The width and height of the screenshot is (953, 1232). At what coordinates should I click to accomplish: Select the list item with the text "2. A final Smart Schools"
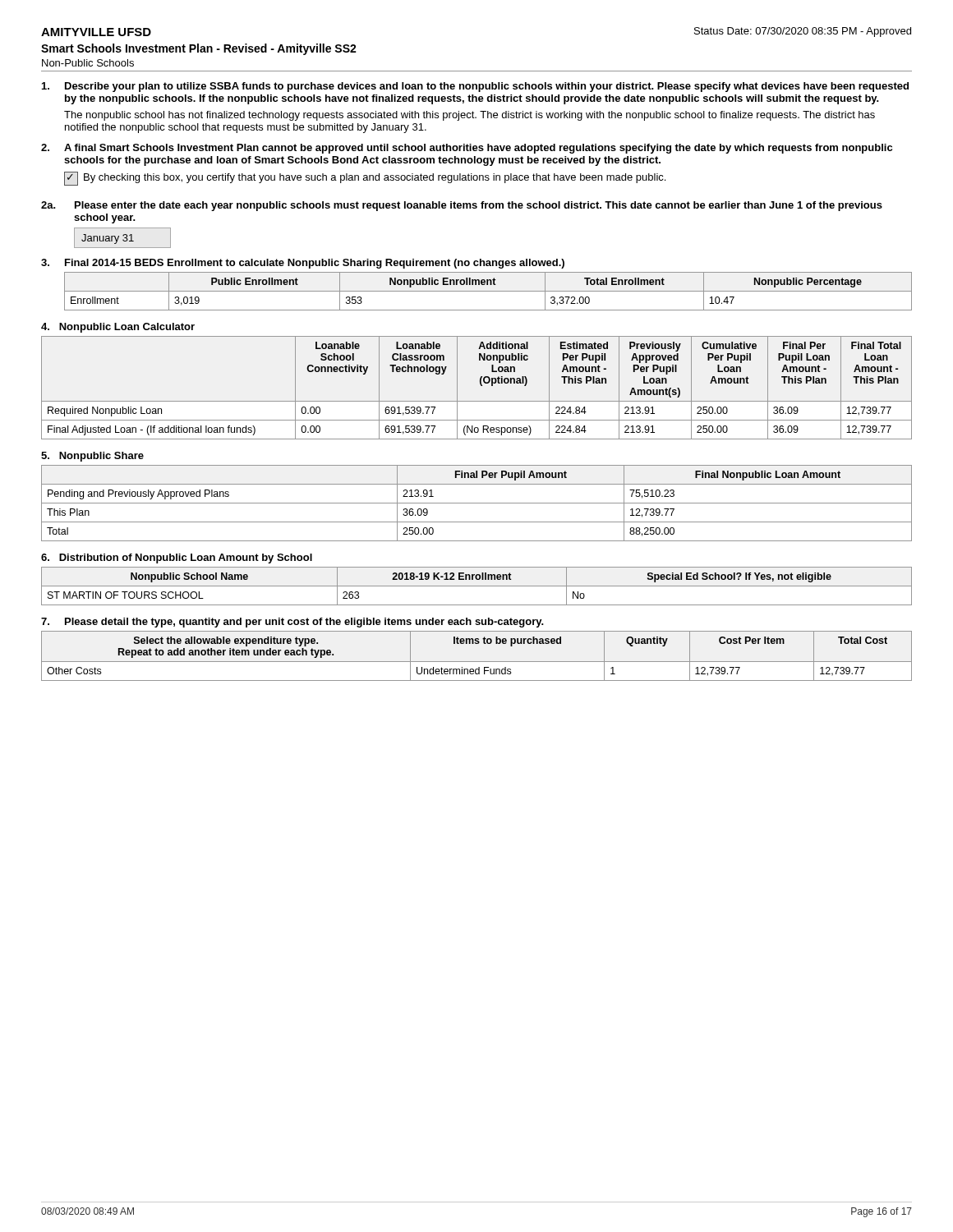click(476, 166)
